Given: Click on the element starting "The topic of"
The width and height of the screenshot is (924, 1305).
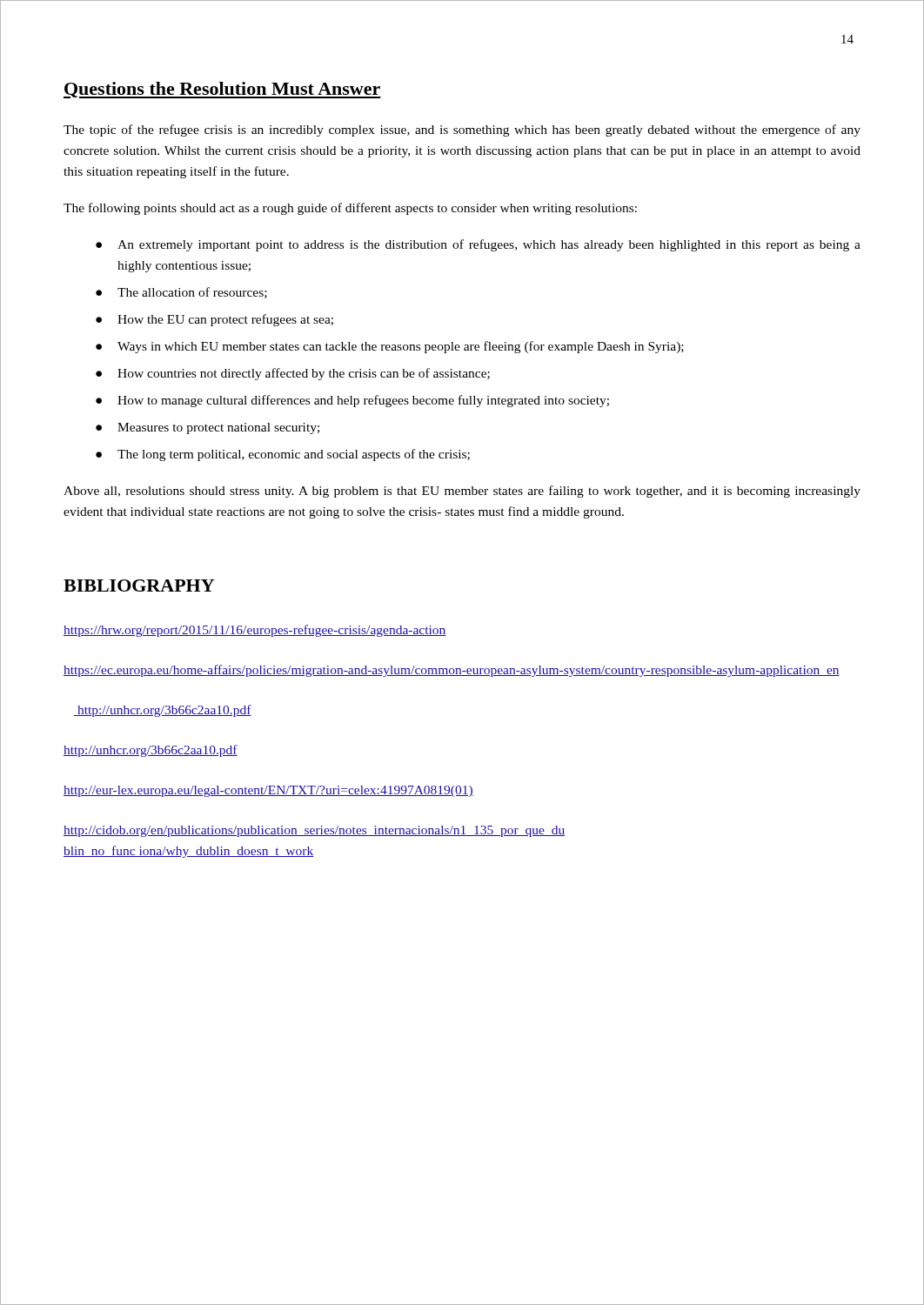Looking at the screenshot, I should click(x=462, y=150).
